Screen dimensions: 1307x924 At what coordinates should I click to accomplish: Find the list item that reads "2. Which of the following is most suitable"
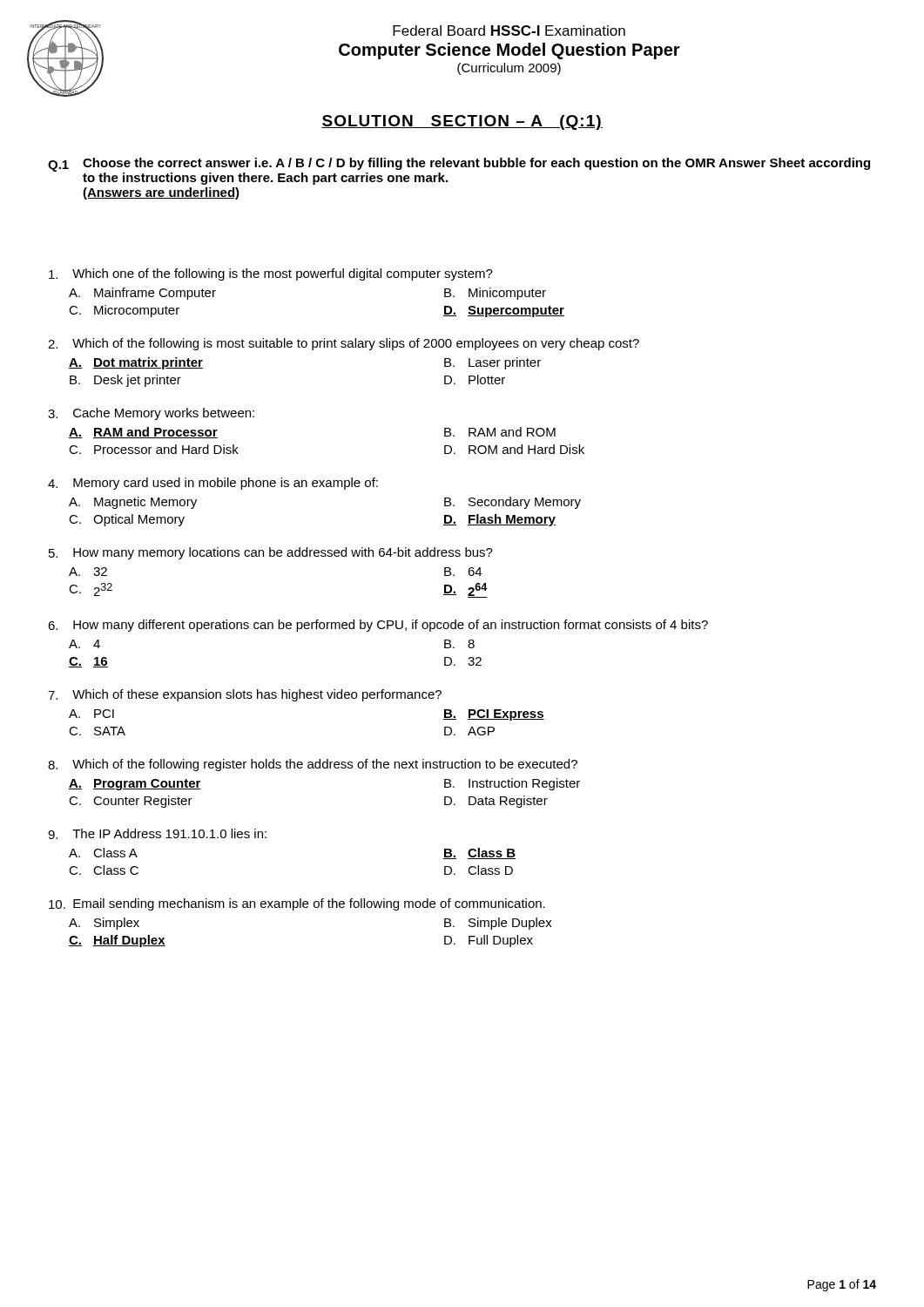464,362
